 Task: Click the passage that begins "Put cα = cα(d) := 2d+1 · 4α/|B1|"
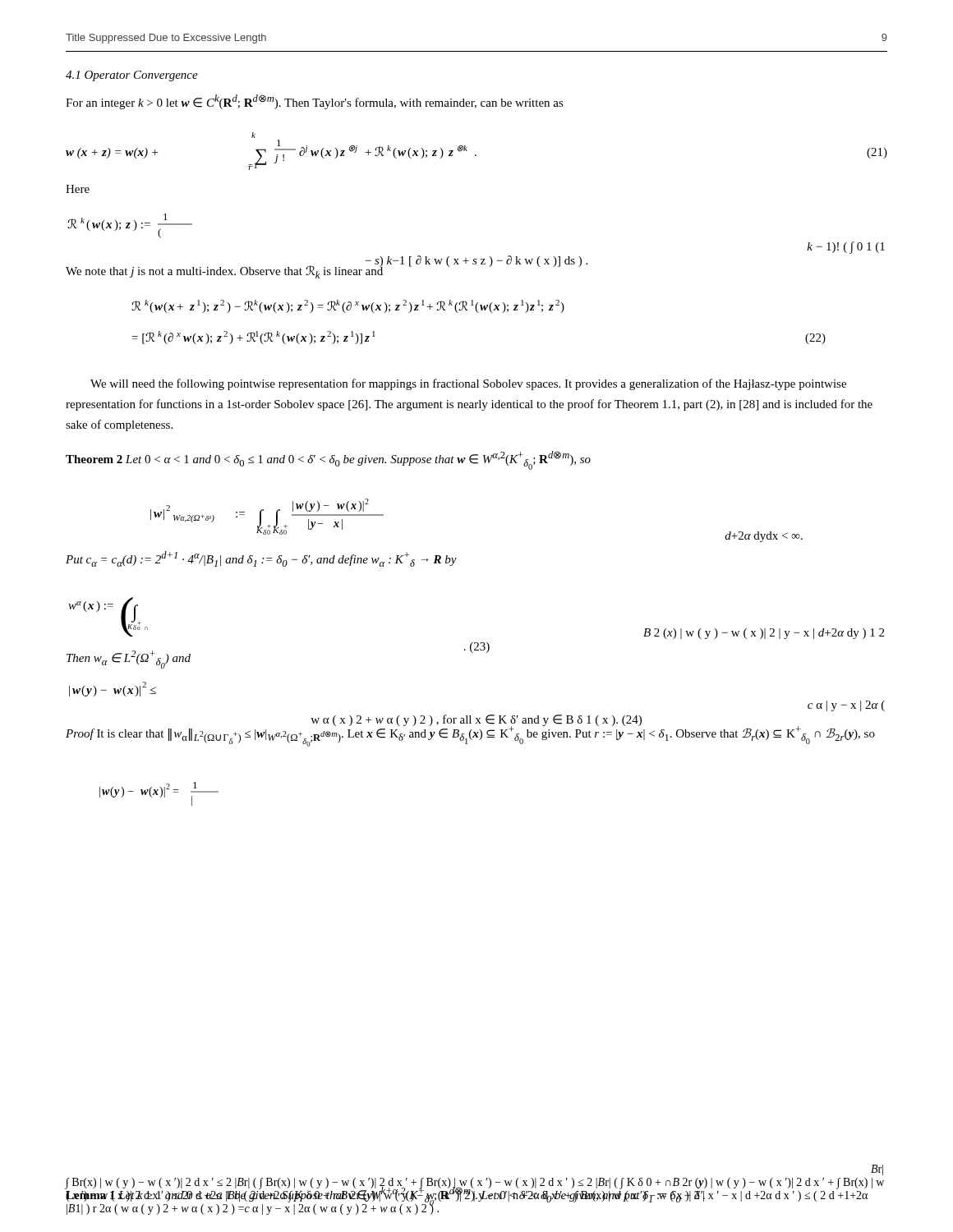tap(261, 559)
